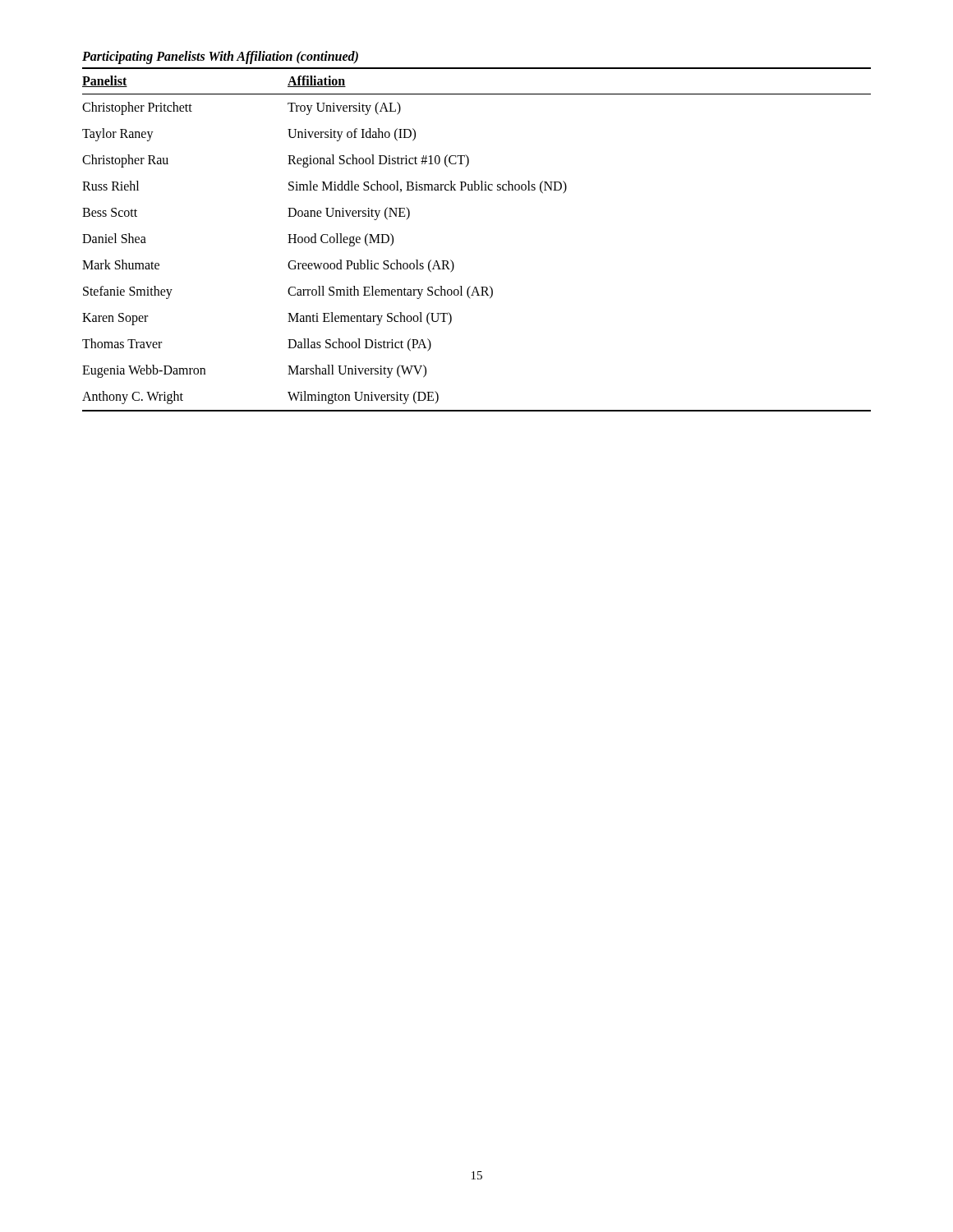Viewport: 953px width, 1232px height.
Task: Select the table that reads "Dallas School District"
Action: coord(476,239)
